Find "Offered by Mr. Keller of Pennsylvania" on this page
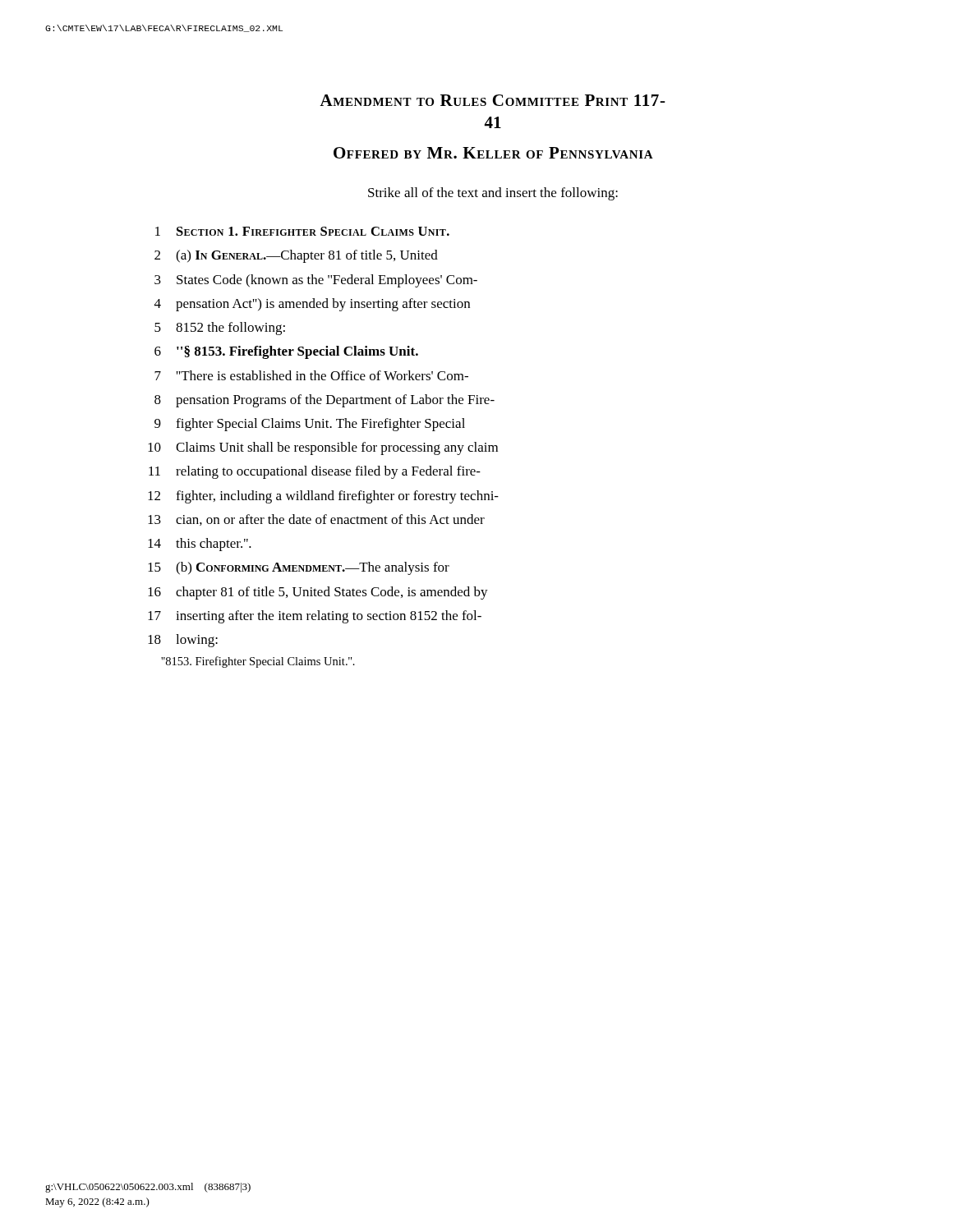This screenshot has height=1232, width=953. tap(493, 153)
